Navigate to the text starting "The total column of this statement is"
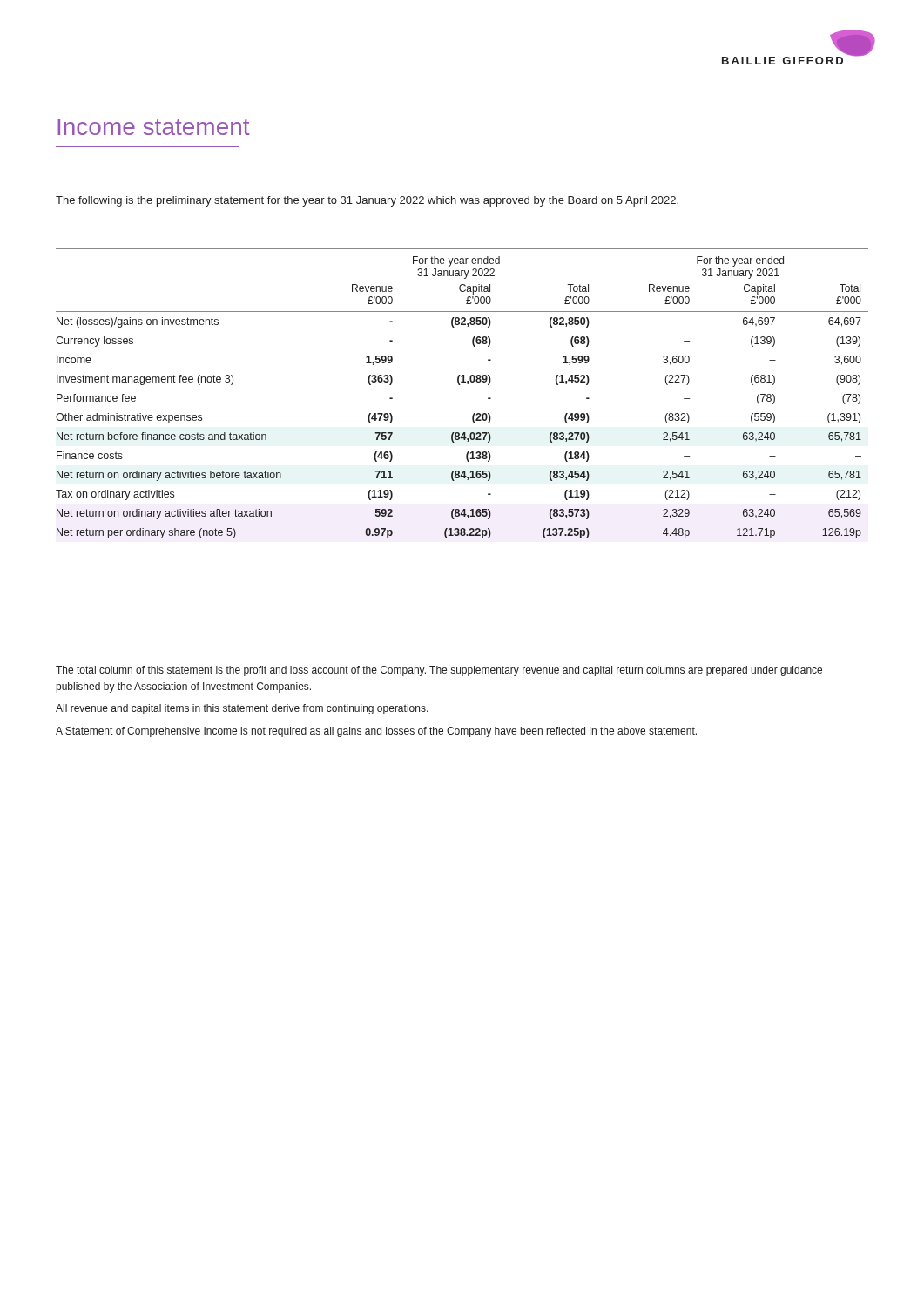The width and height of the screenshot is (924, 1307). (439, 671)
